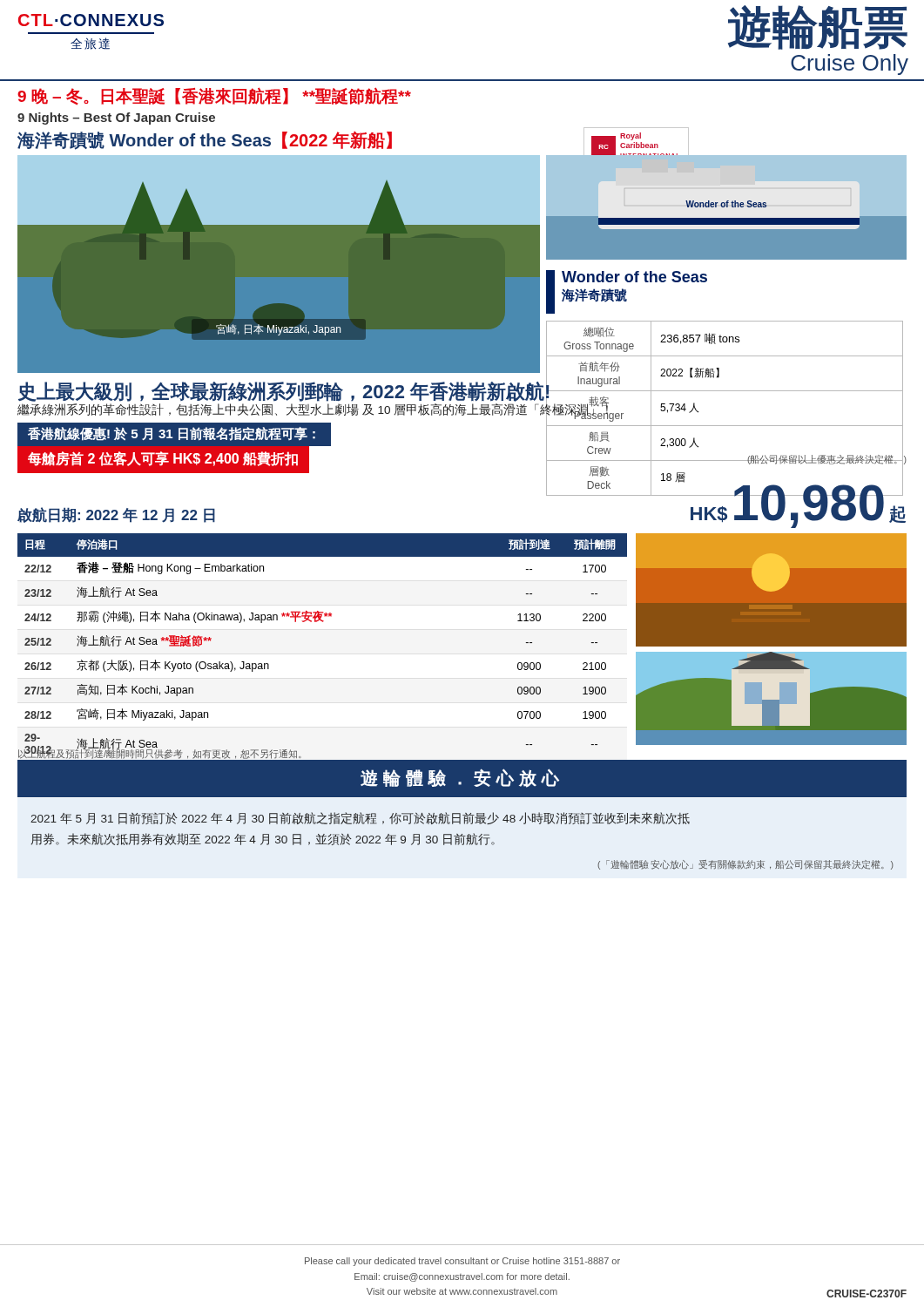Point to the text block starting "繼承綠洲系列的革命性設計，包括海上中央公園、大型水上劇場 及 10"
Viewport: 924px width, 1307px height.
click(x=462, y=410)
